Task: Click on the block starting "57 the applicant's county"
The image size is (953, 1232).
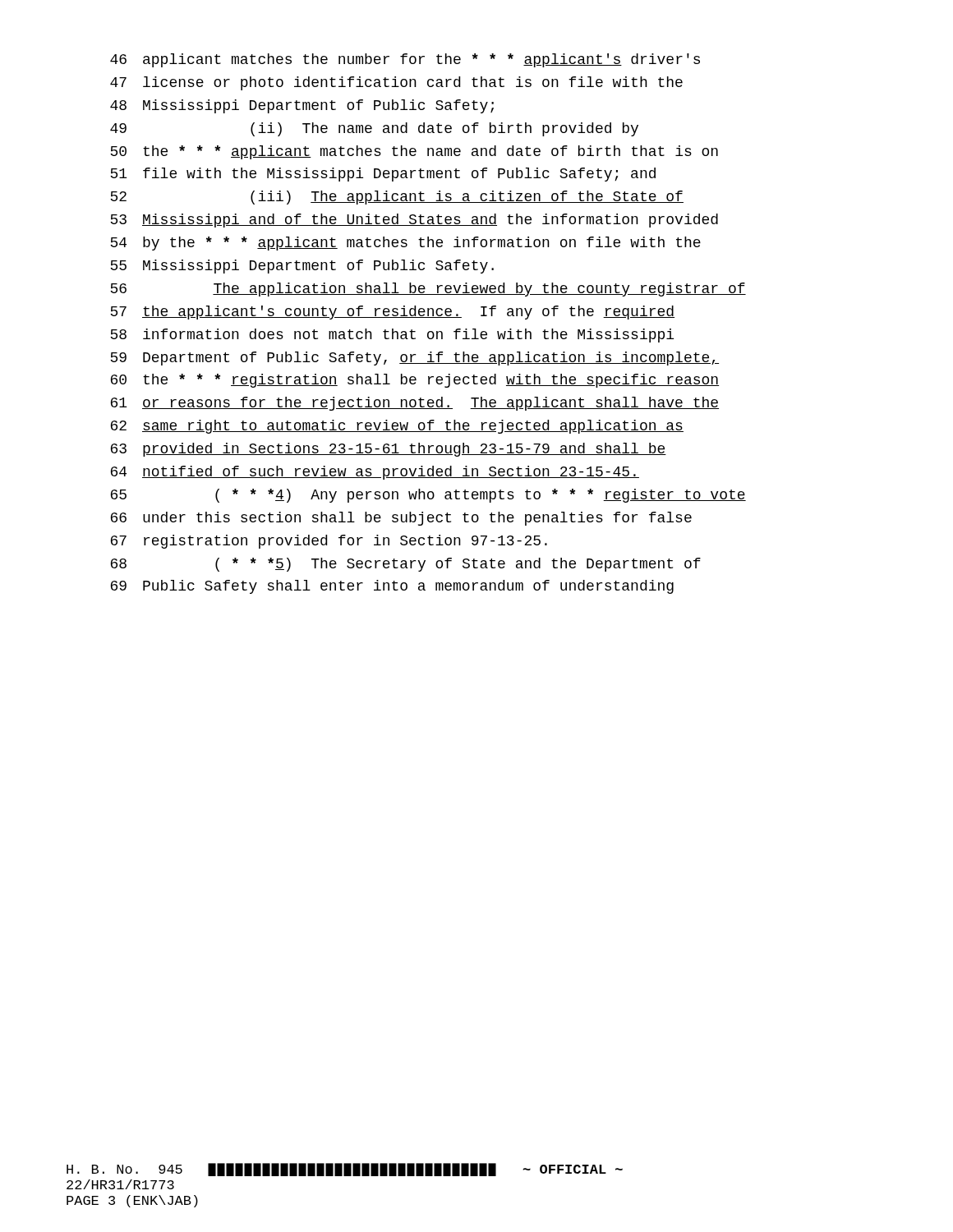Action: coord(485,313)
